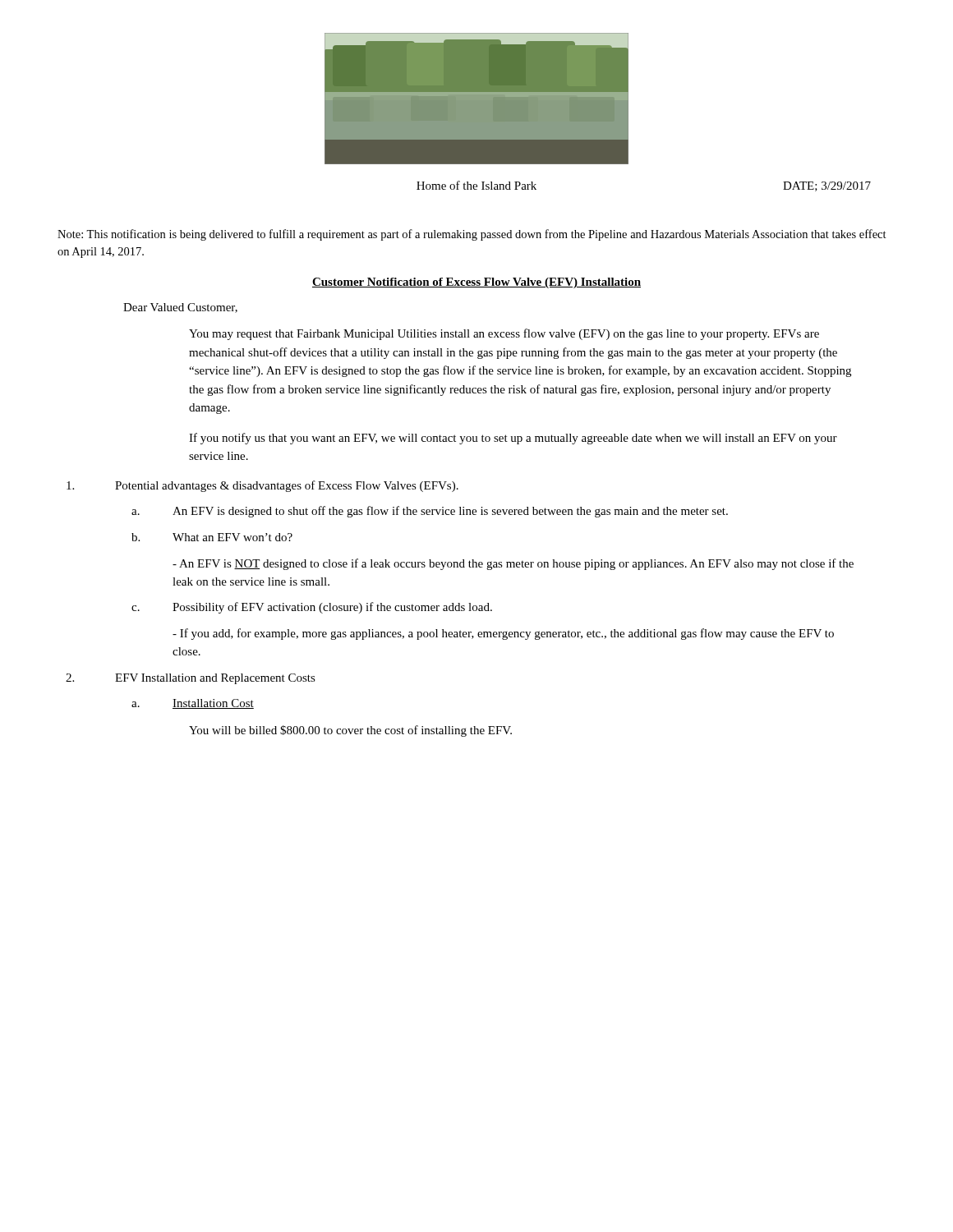
Task: Where does it say "a. Installation Cost"?
Action: pos(193,704)
